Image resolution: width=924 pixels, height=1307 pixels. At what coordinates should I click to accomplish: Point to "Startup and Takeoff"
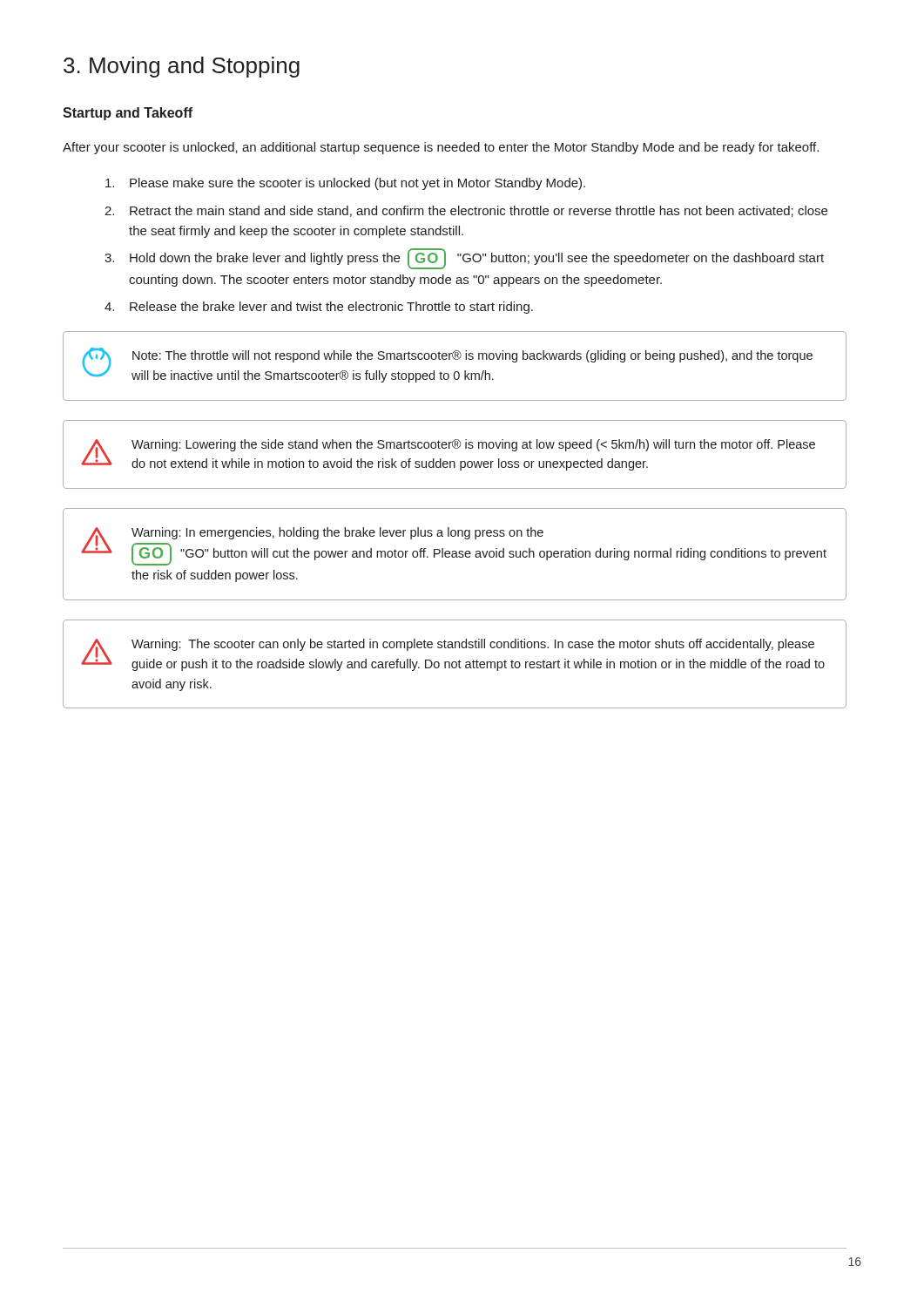pos(128,114)
